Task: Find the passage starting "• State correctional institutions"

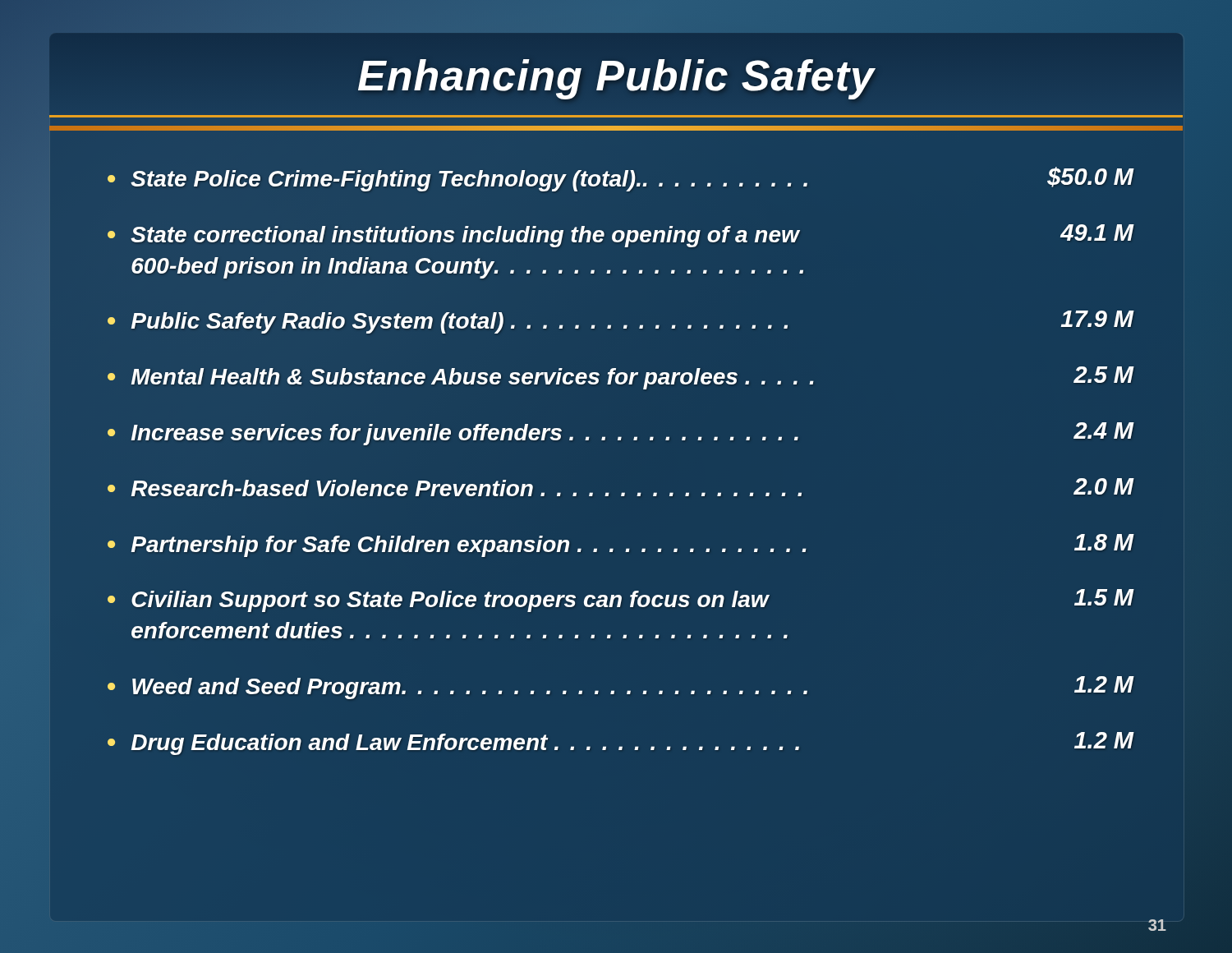Action: click(x=620, y=250)
